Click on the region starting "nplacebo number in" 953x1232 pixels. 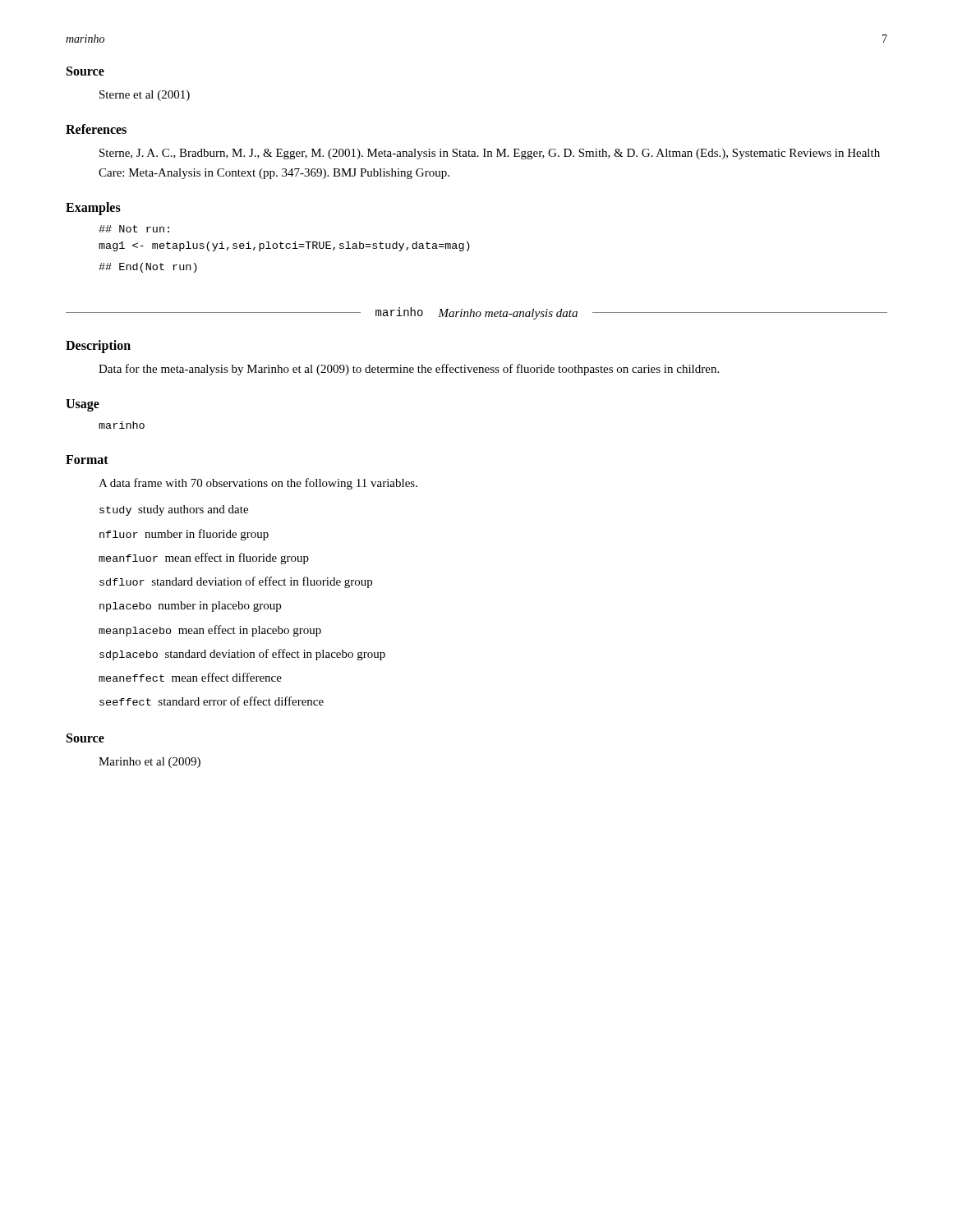coord(190,606)
